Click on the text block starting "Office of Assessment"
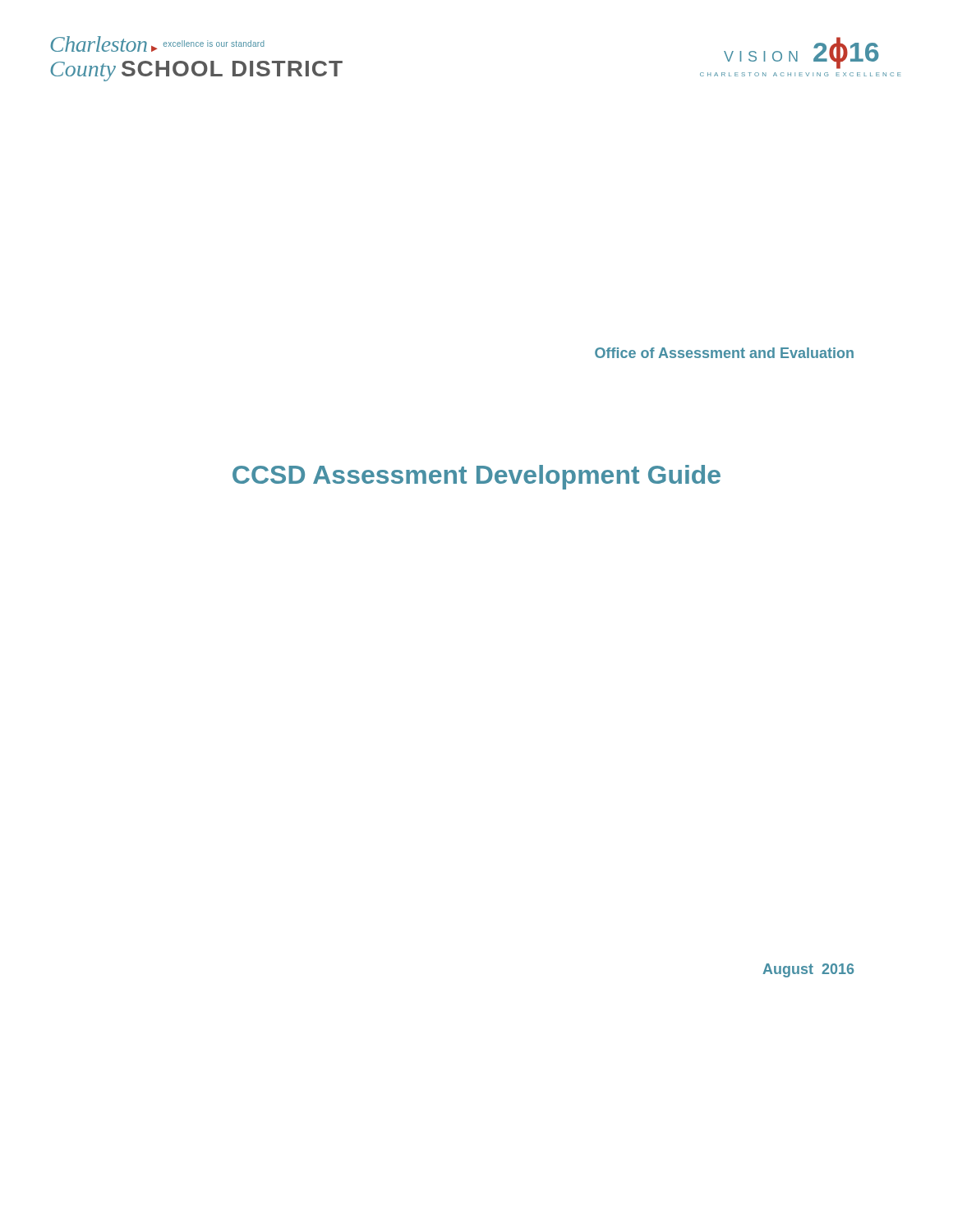This screenshot has height=1232, width=953. click(x=724, y=353)
